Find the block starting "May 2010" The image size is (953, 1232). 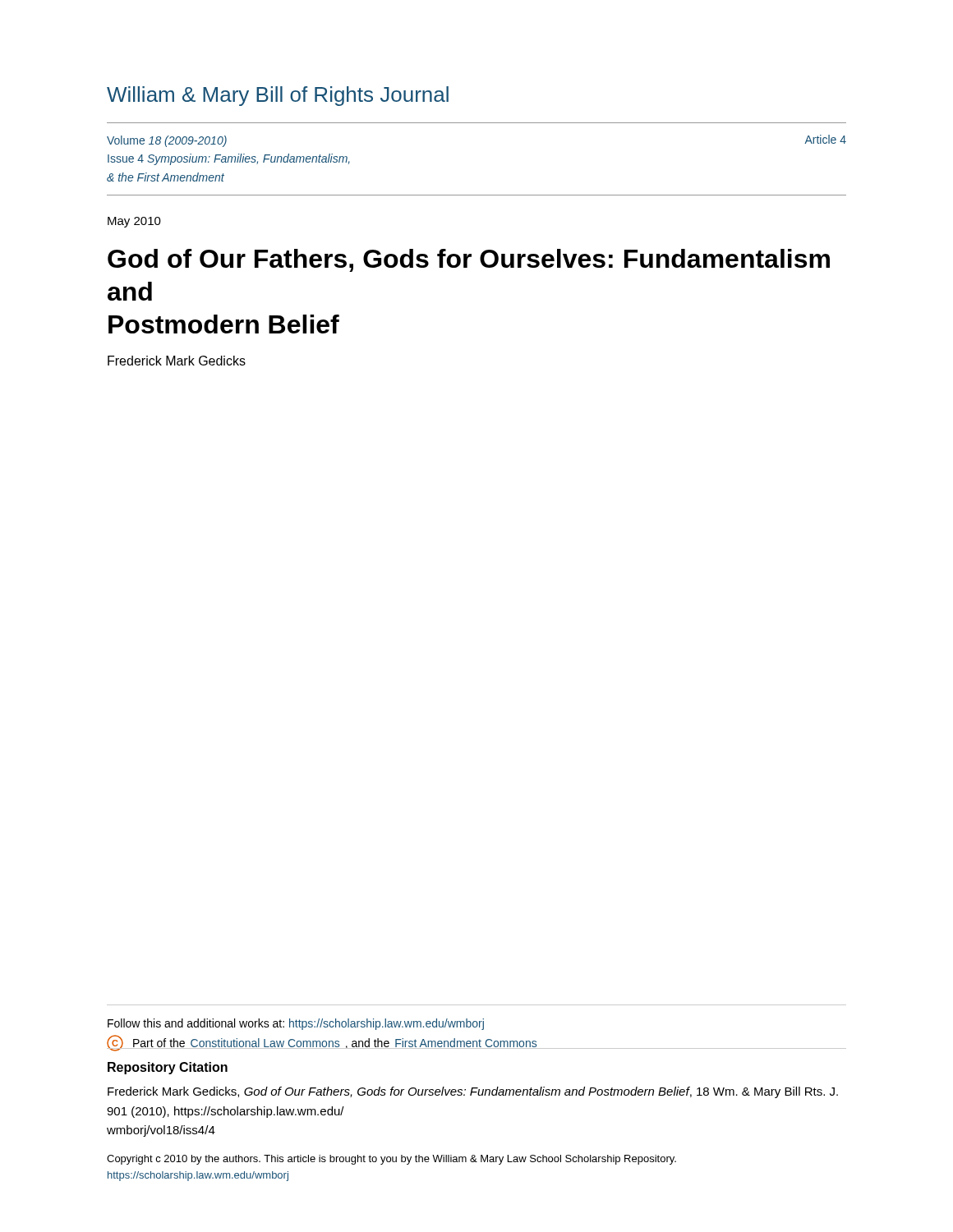pos(134,221)
